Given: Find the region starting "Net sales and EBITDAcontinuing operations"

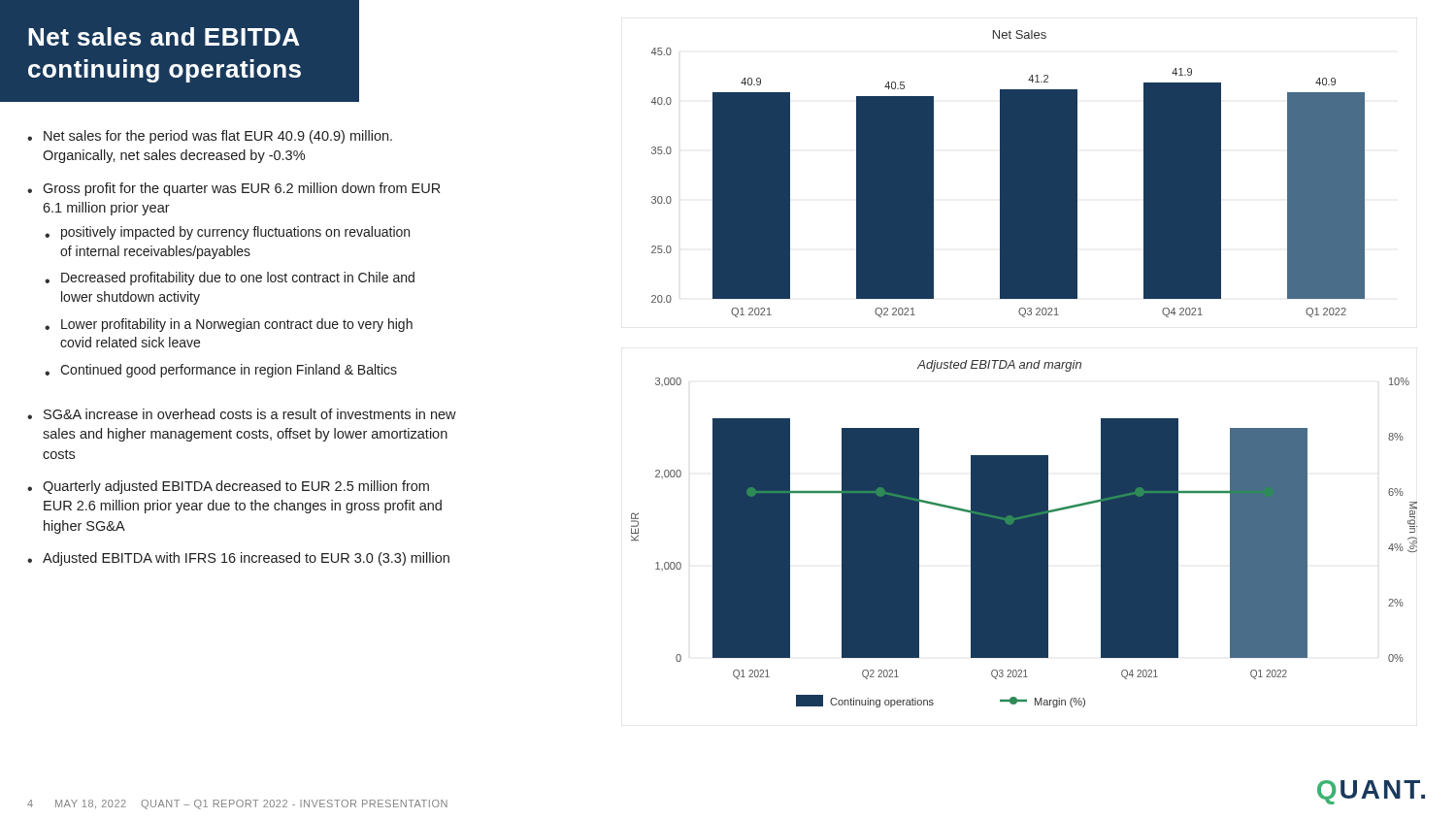Looking at the screenshot, I should point(180,53).
